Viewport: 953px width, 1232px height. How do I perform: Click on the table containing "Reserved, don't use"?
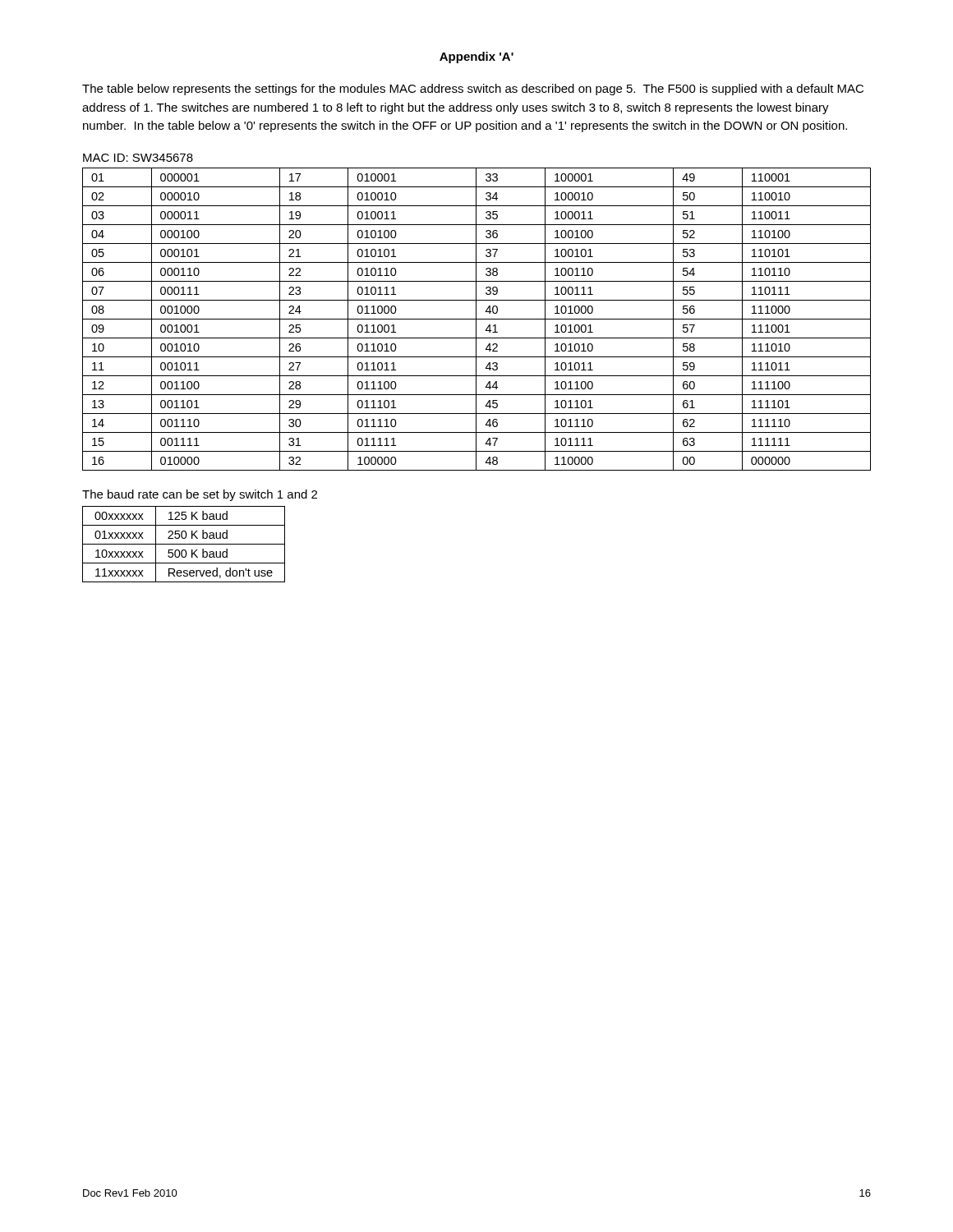(x=476, y=544)
